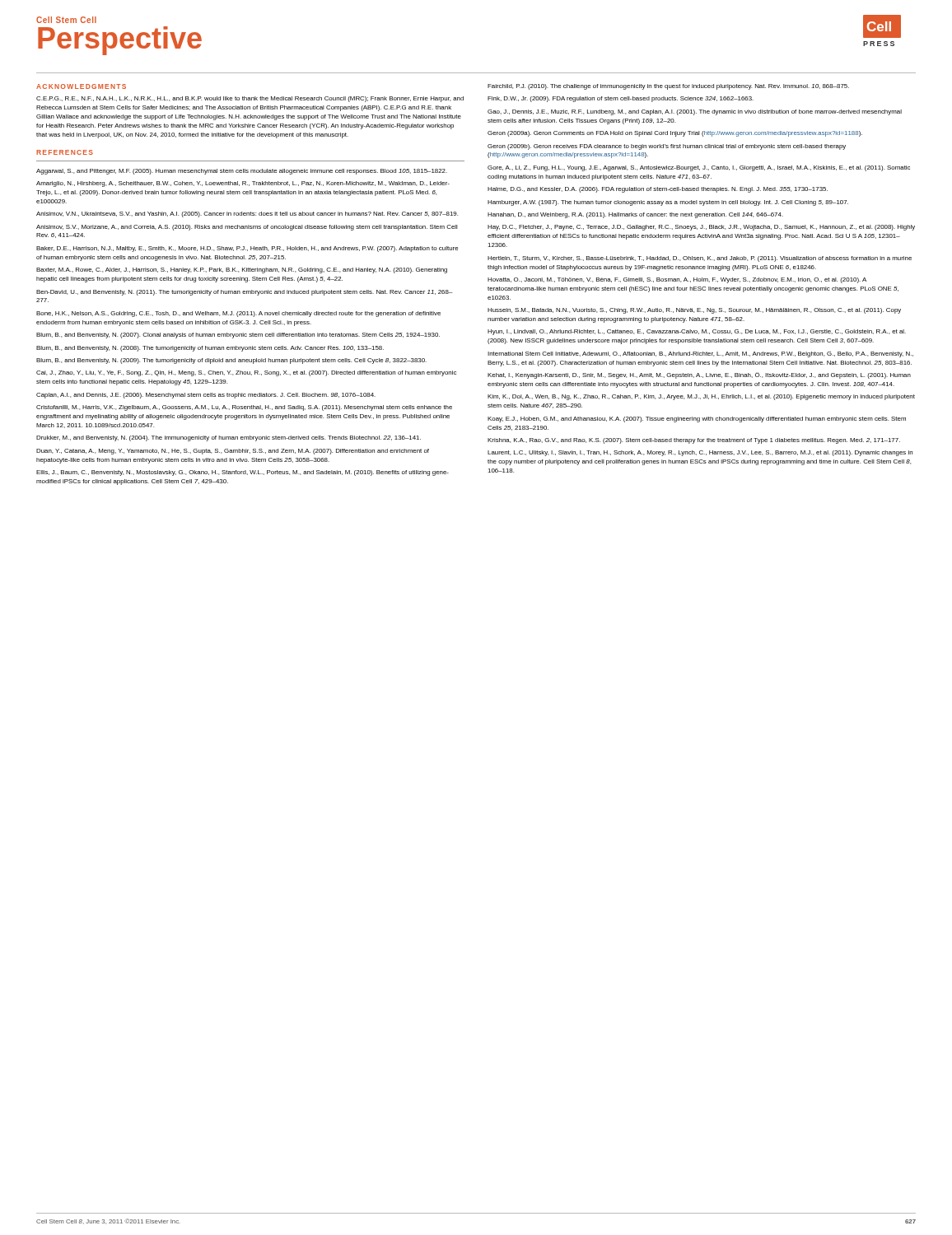Find the list item that says "Hovatta, O., Jaconi, M., Töhönen,"
Viewport: 952px width, 1235px height.
pos(693,288)
